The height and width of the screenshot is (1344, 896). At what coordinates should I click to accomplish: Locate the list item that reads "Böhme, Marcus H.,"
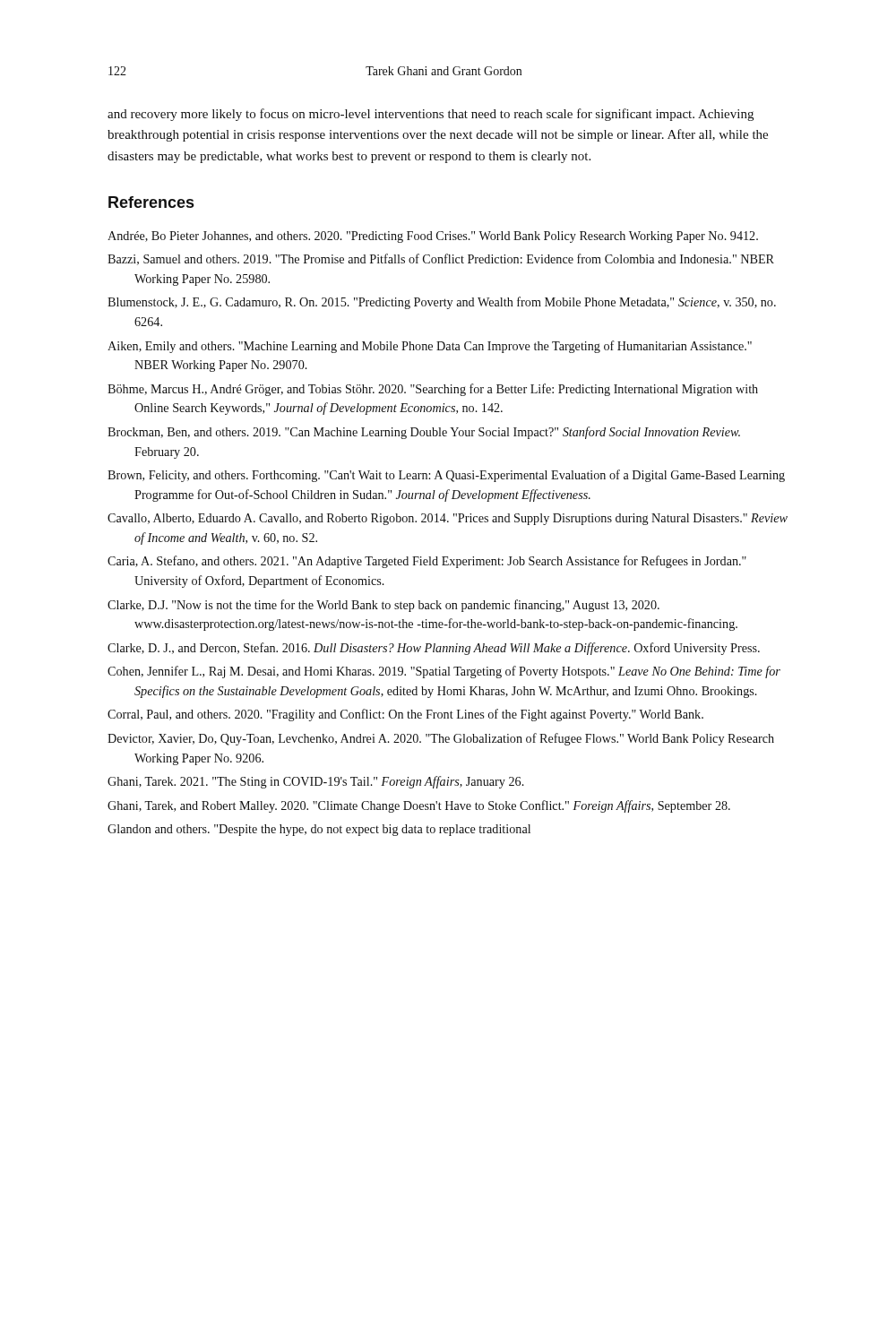click(x=433, y=398)
